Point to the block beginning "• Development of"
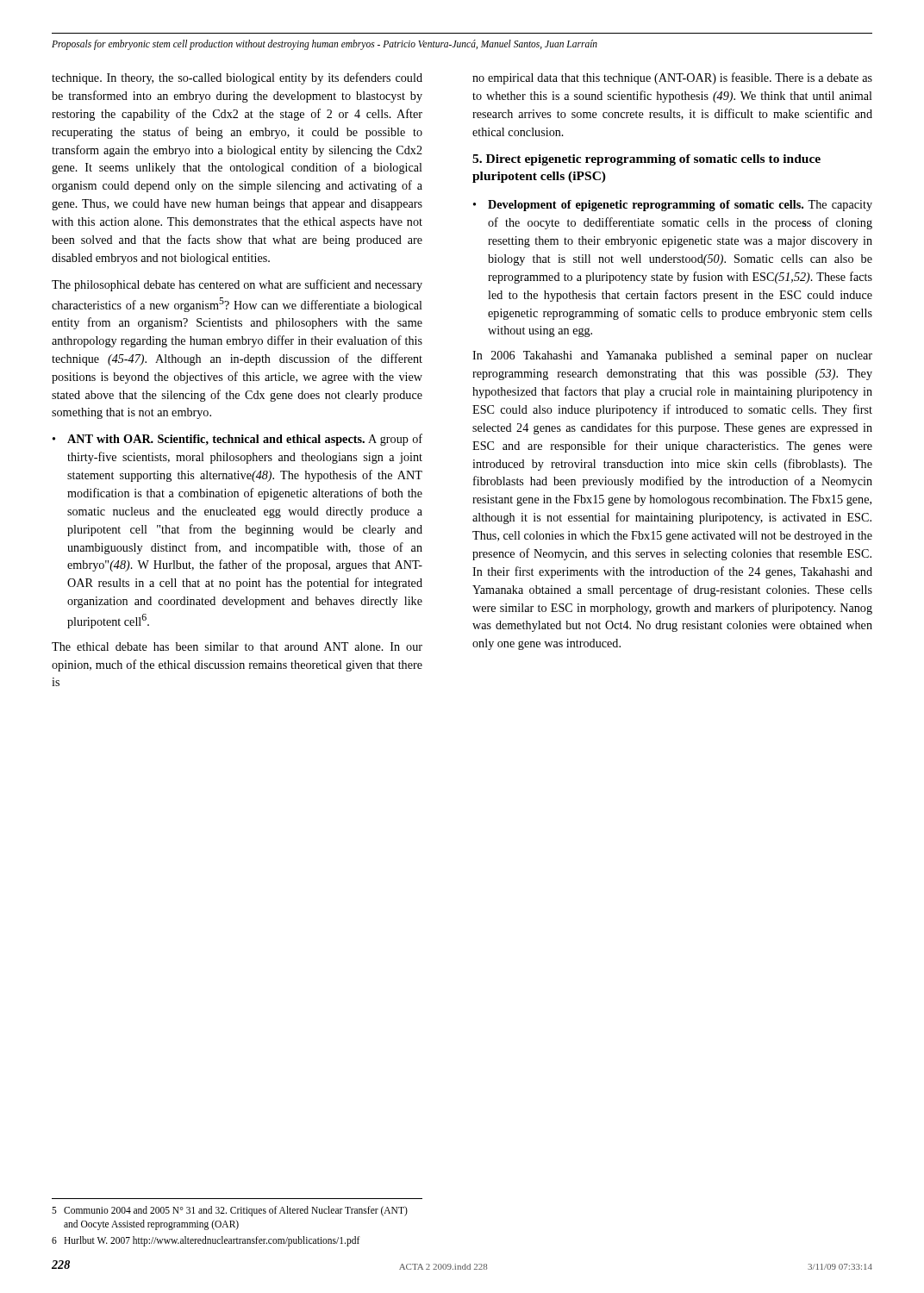This screenshot has width=924, height=1293. click(x=672, y=268)
